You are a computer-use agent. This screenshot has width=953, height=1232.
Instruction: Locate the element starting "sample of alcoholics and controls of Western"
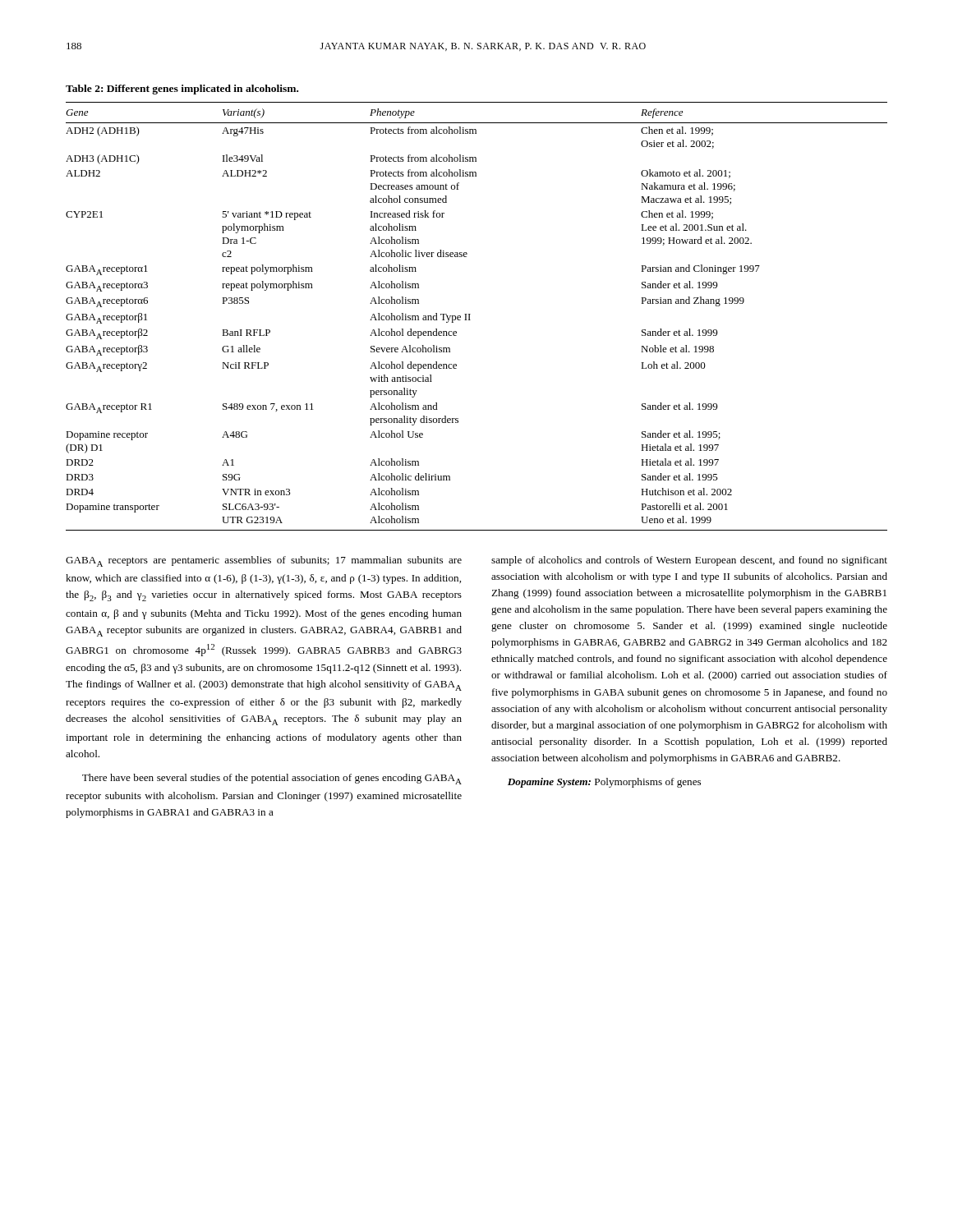(689, 671)
